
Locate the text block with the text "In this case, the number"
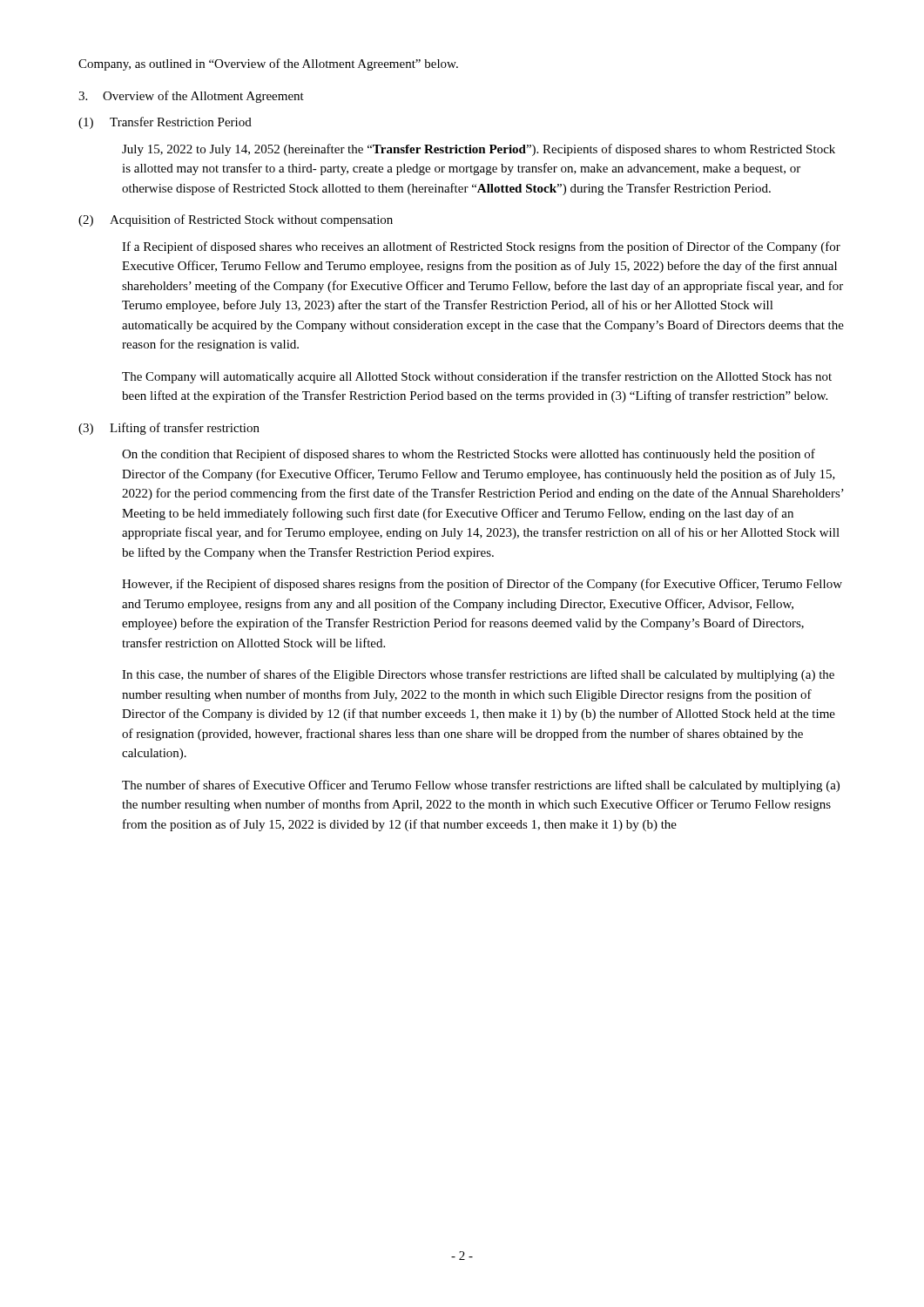479,714
